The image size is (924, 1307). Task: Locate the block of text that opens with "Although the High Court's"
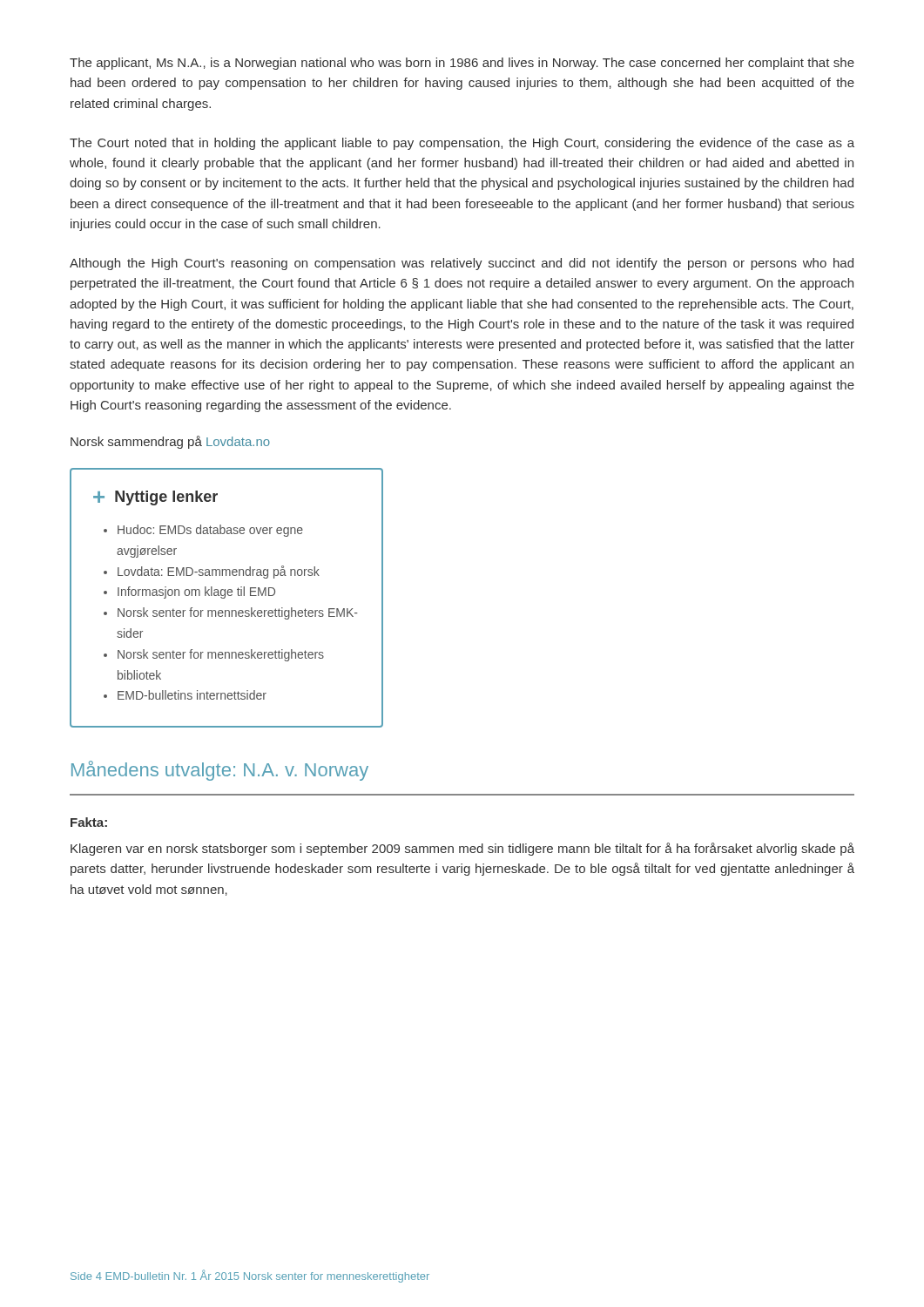point(462,334)
